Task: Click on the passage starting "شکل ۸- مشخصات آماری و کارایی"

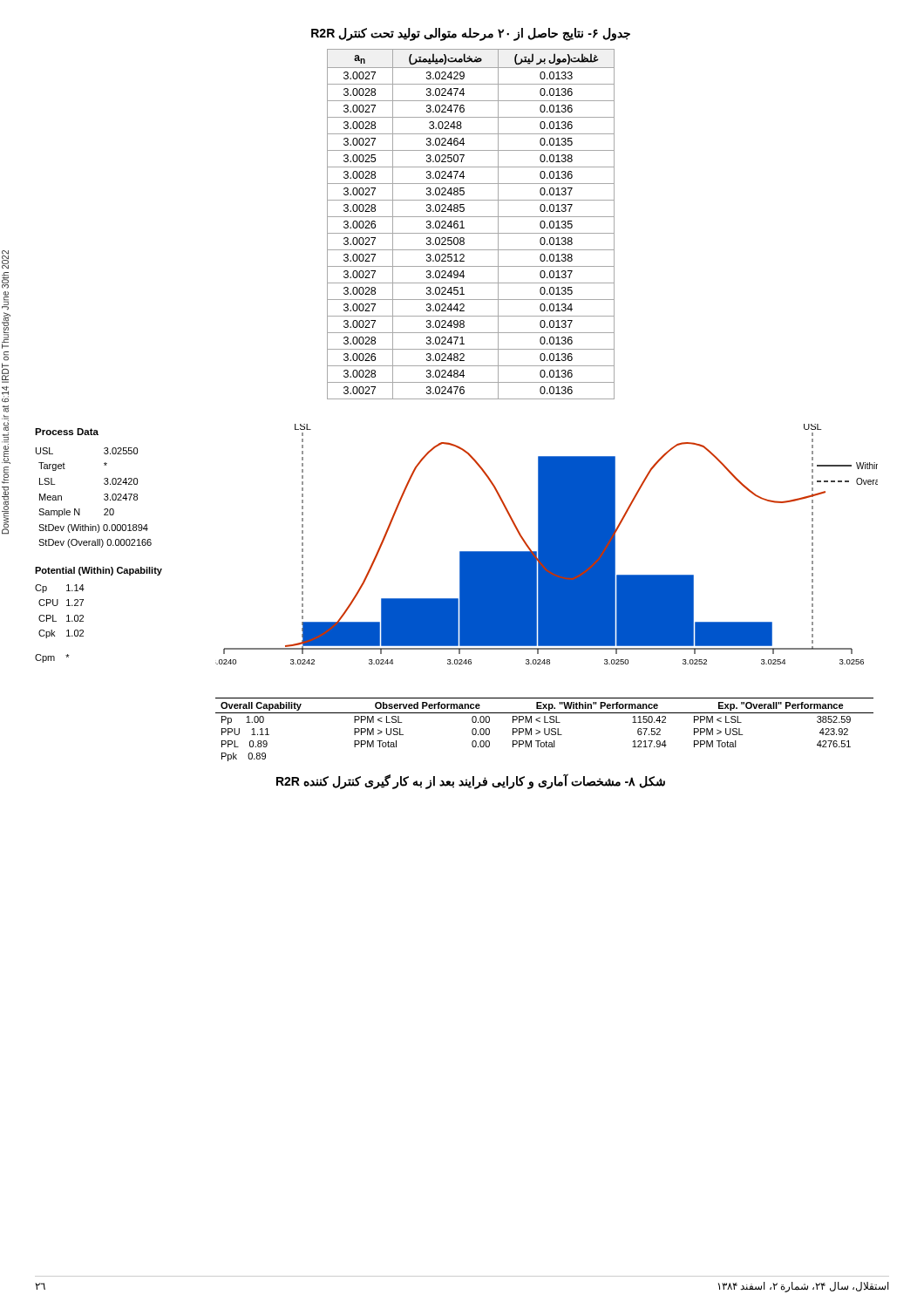Action: [x=471, y=782]
